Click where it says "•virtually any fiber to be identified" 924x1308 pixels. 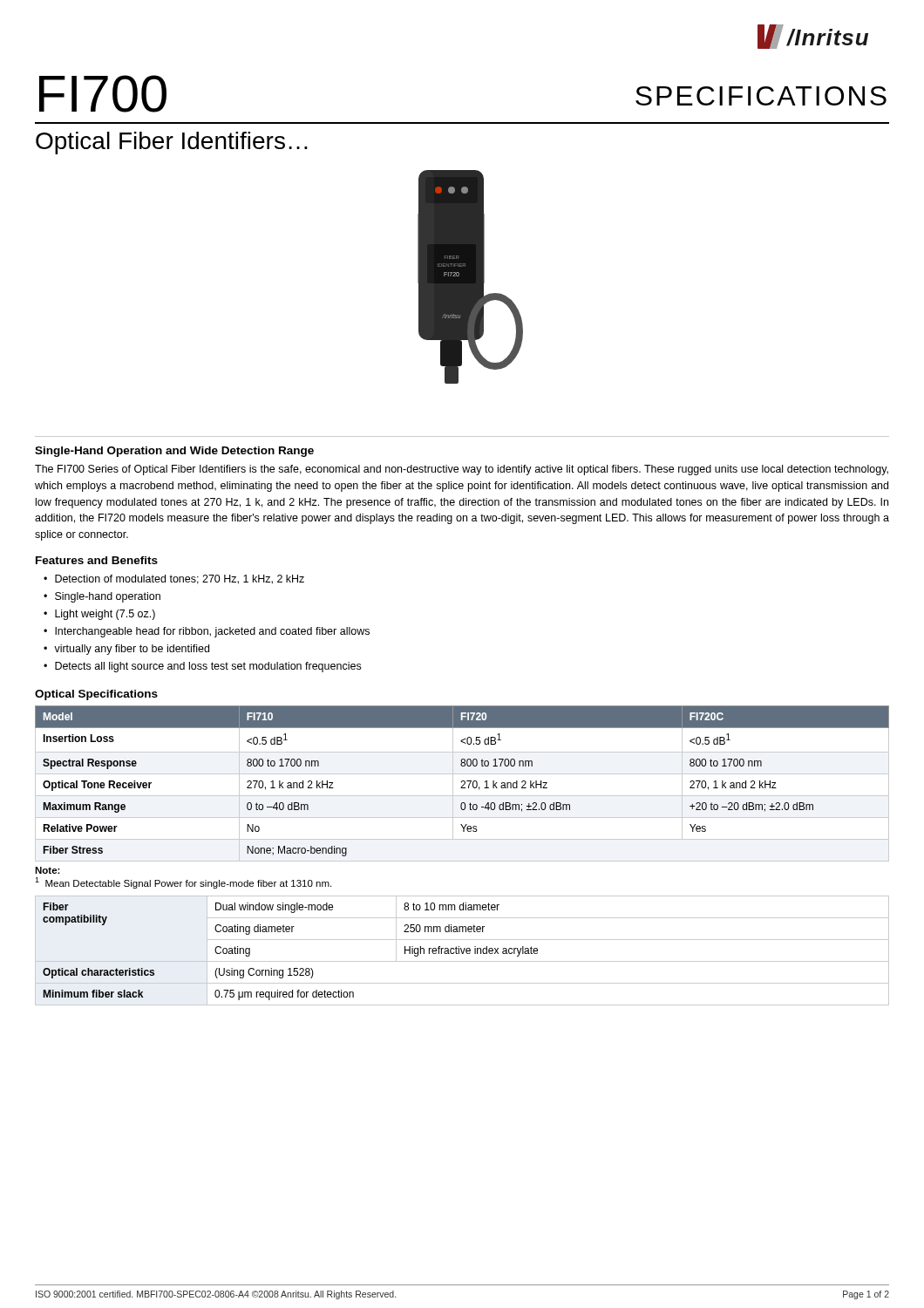tap(127, 649)
